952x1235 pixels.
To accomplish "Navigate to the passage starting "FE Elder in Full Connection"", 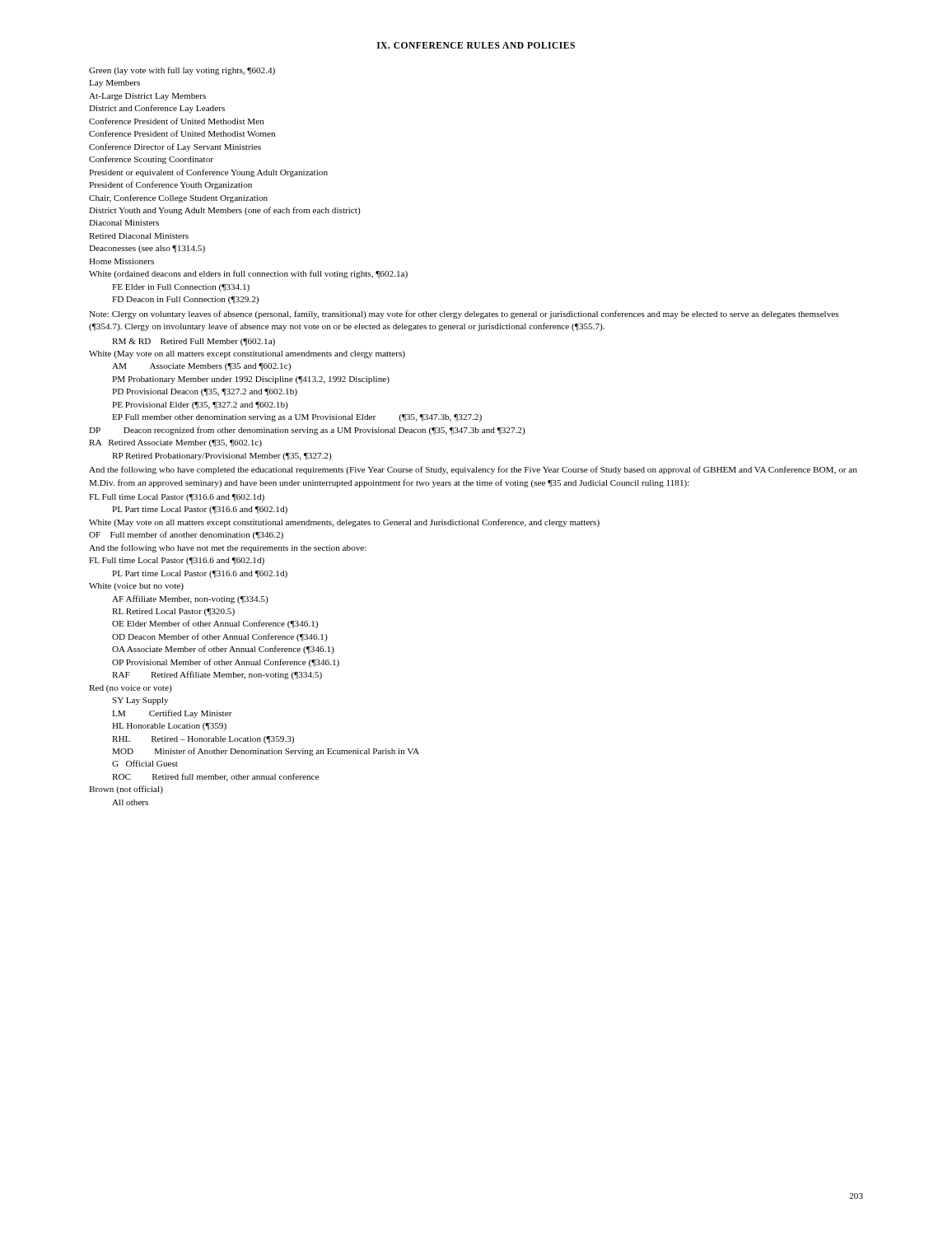I will tap(181, 286).
